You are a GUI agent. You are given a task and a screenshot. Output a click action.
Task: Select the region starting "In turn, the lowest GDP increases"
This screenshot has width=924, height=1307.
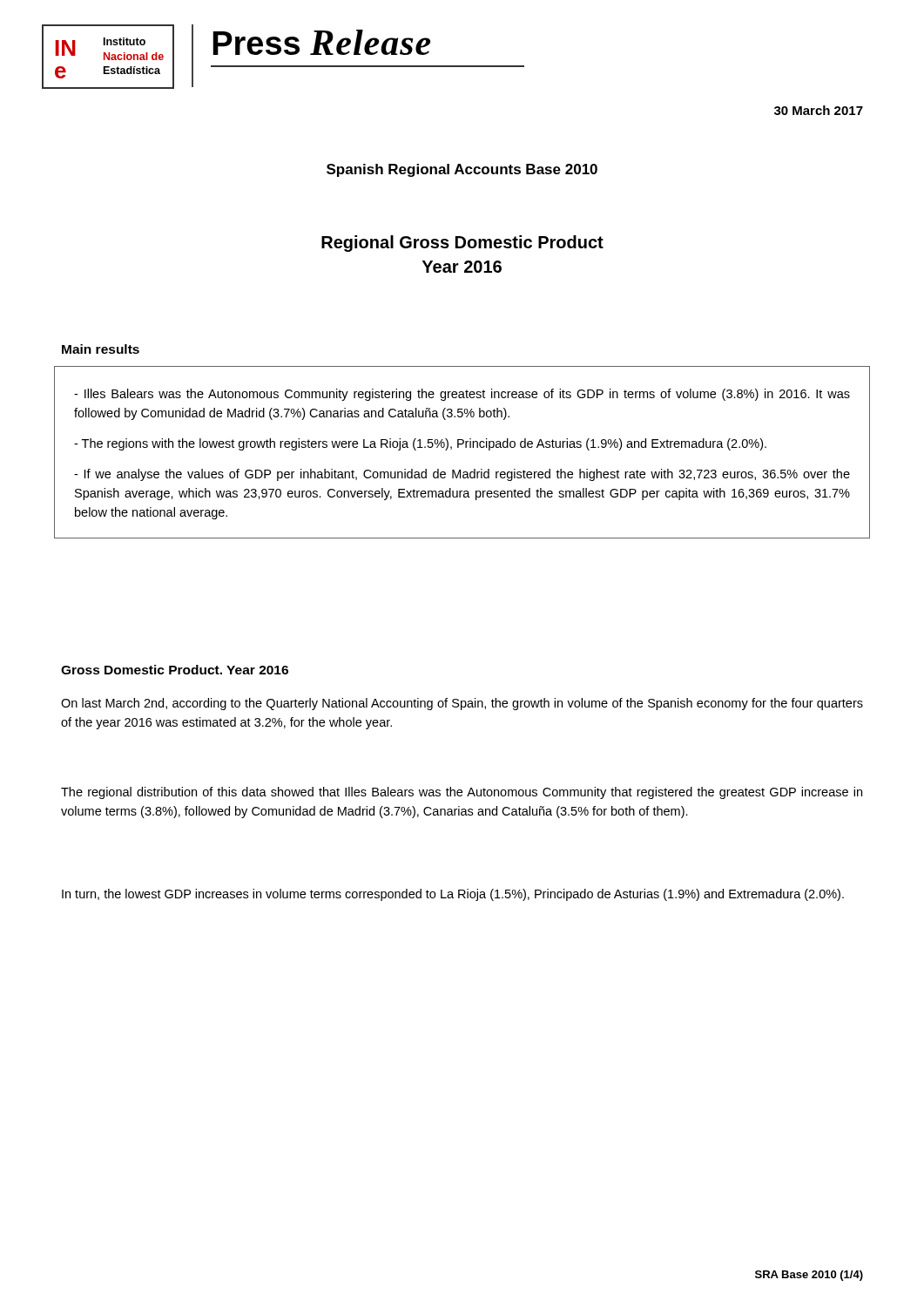[453, 894]
